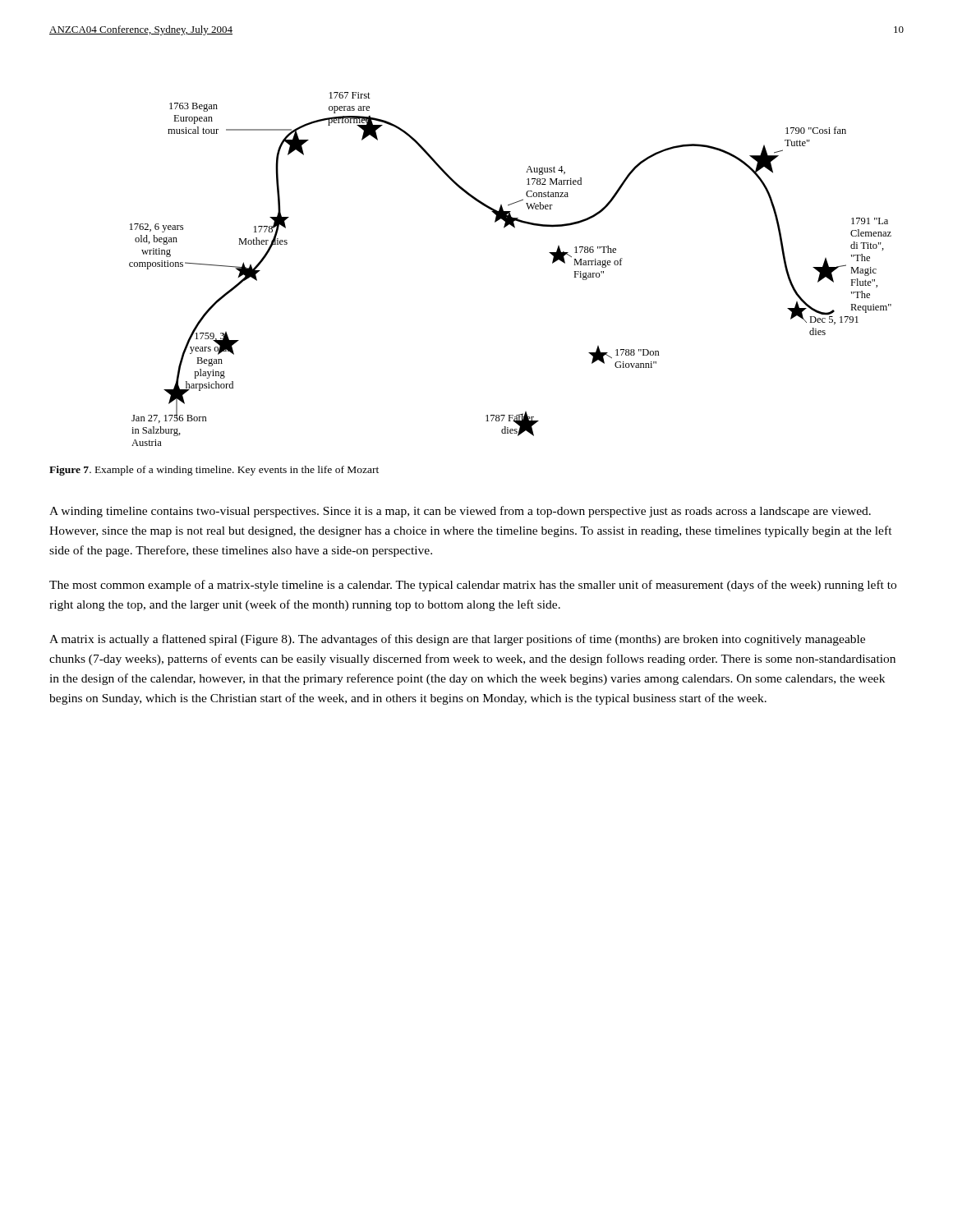Locate the block of text that opens with "A winding timeline contains two-visual perspectives."
Viewport: 953px width, 1232px height.
[x=476, y=605]
